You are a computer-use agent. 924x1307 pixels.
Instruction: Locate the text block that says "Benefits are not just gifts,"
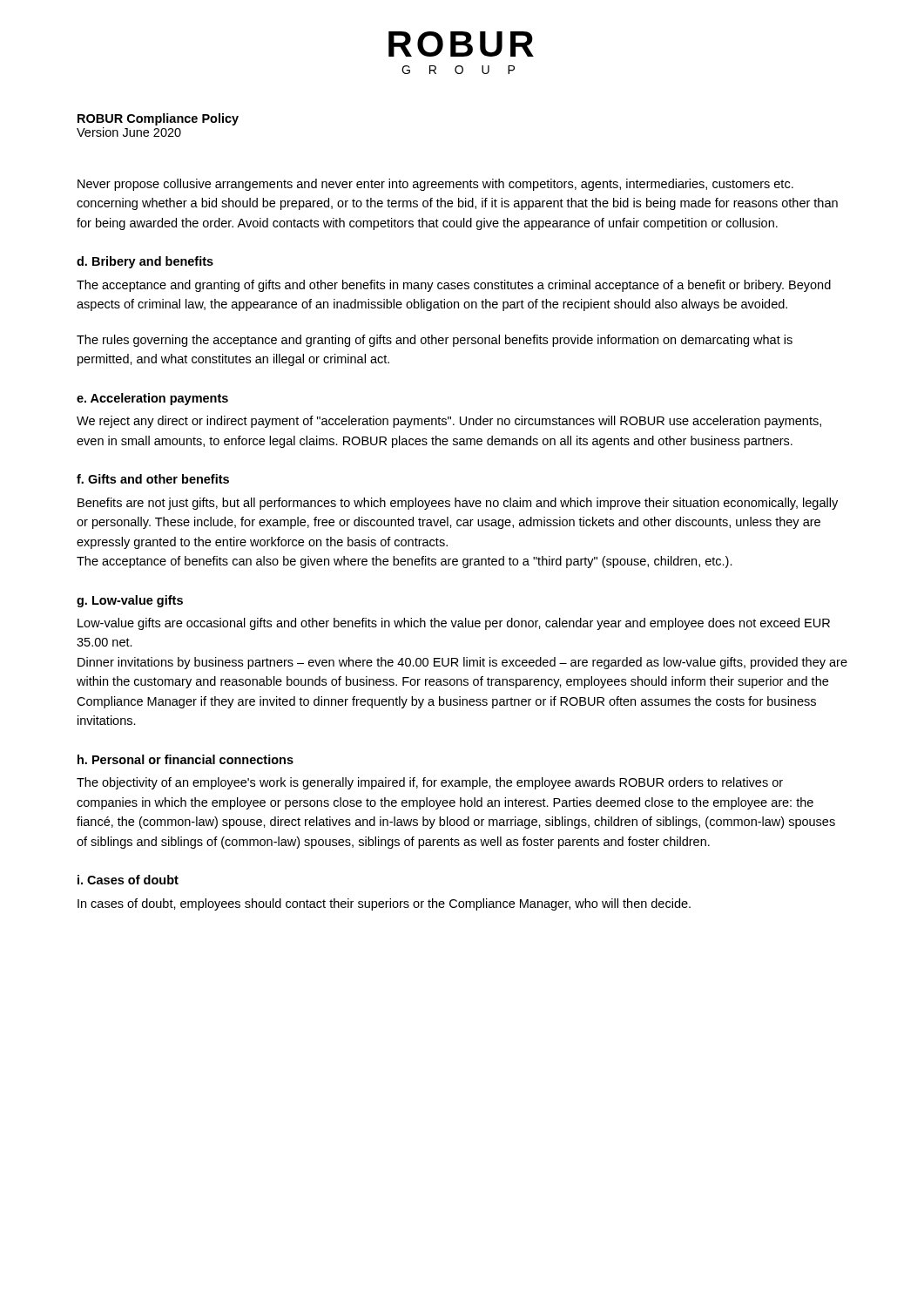pos(457,532)
